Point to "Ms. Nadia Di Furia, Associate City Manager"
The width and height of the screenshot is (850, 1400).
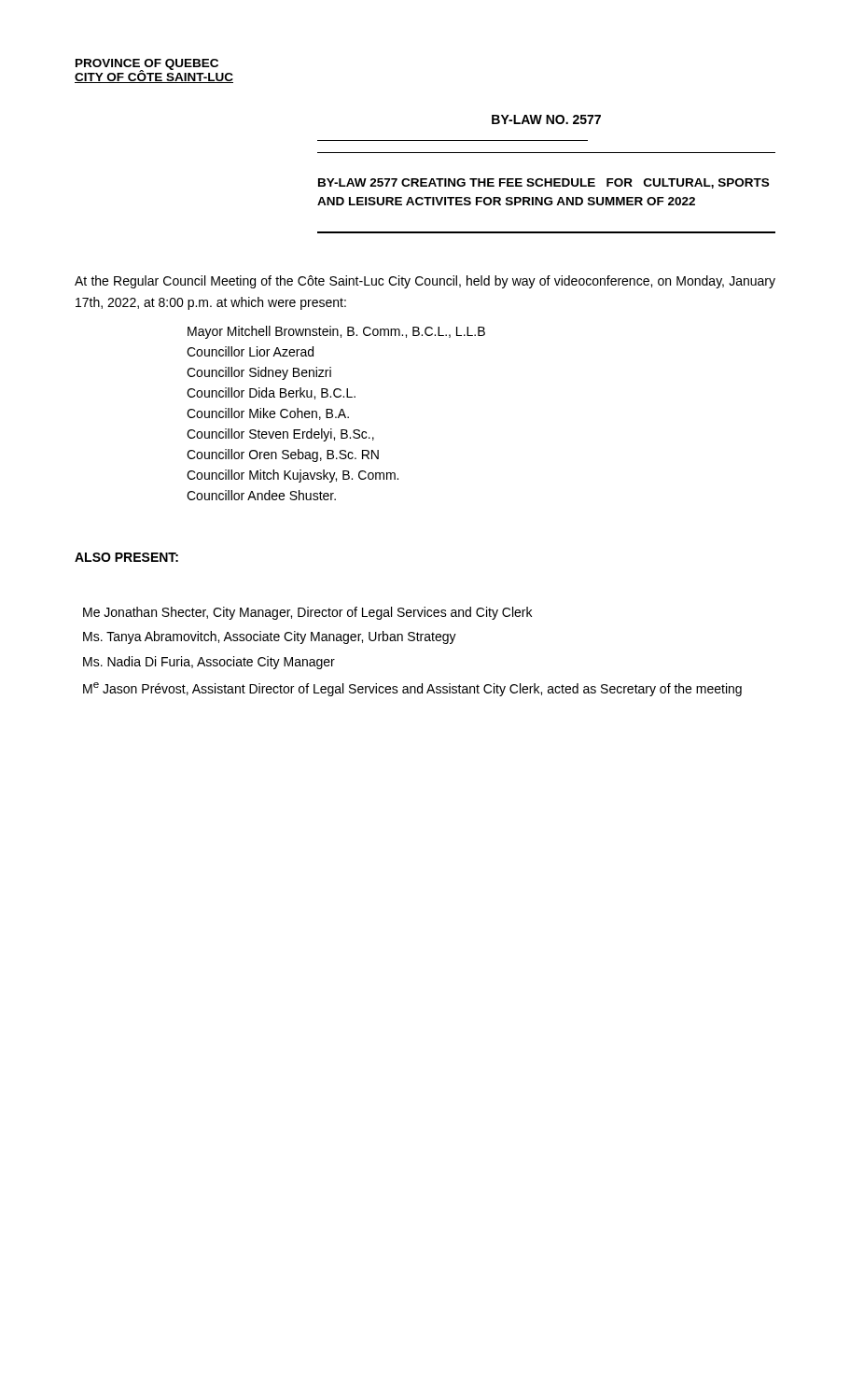pos(208,662)
